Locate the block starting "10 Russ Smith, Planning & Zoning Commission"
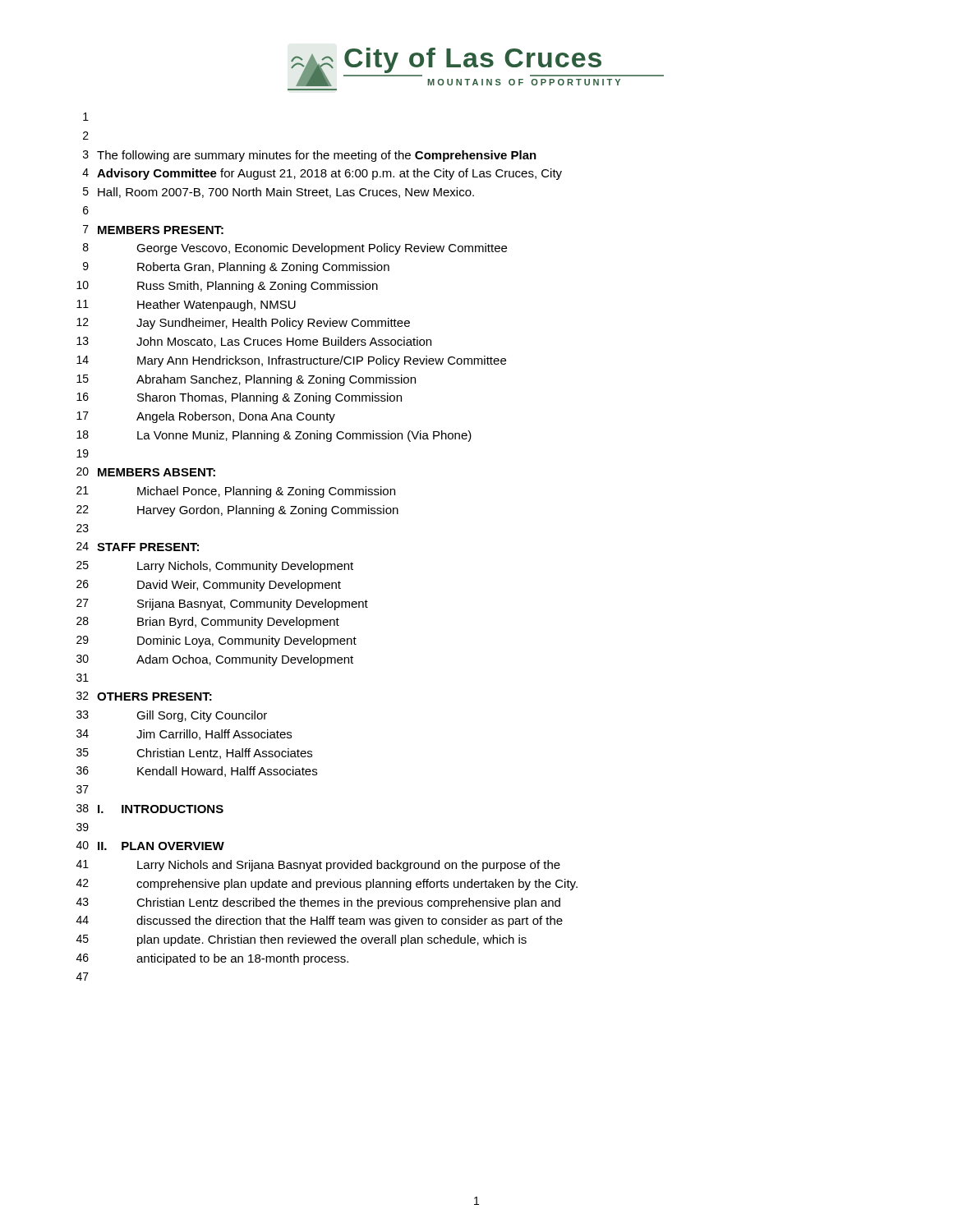Viewport: 953px width, 1232px height. click(227, 287)
